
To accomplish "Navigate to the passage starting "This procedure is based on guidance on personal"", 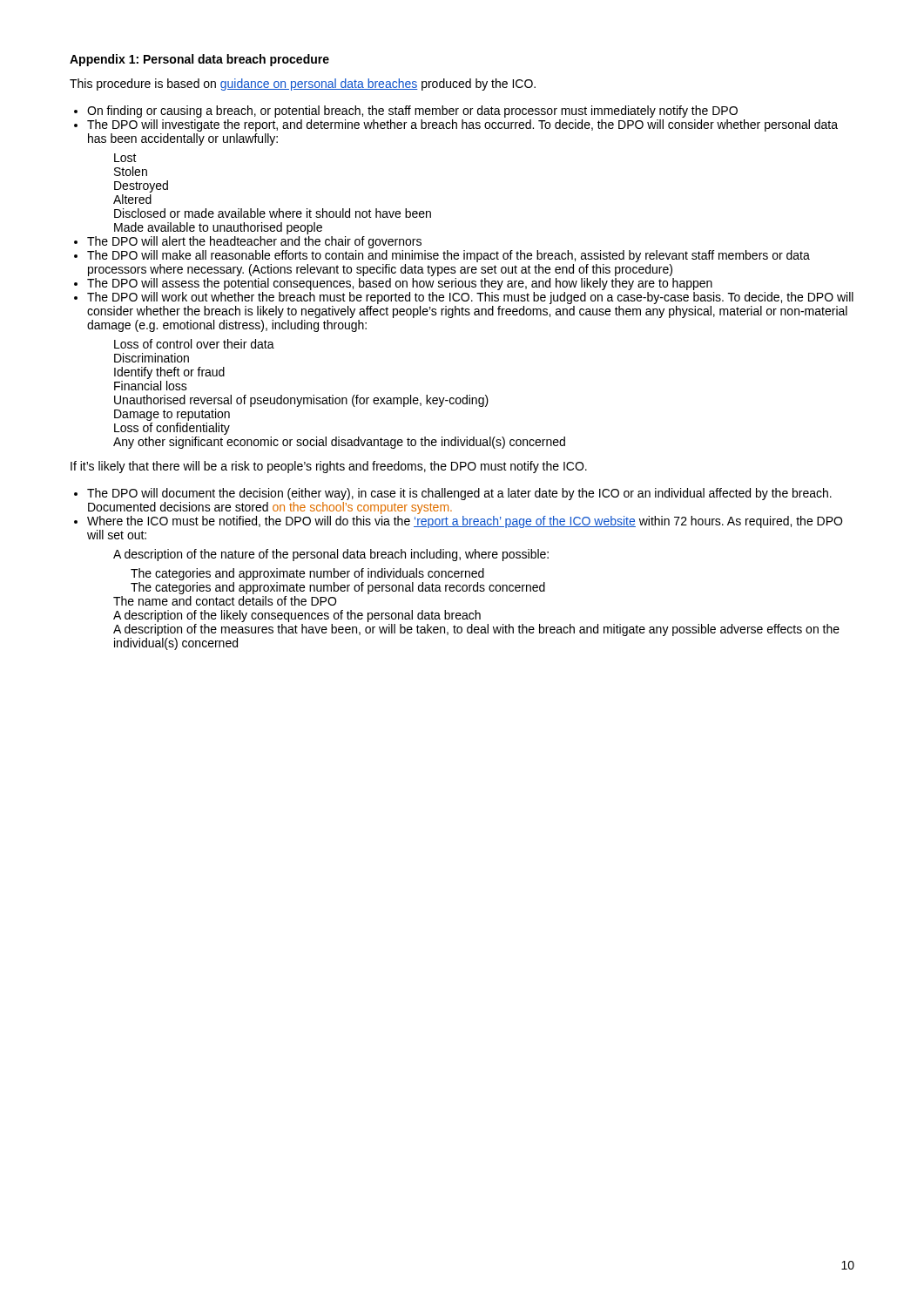I will tap(303, 84).
